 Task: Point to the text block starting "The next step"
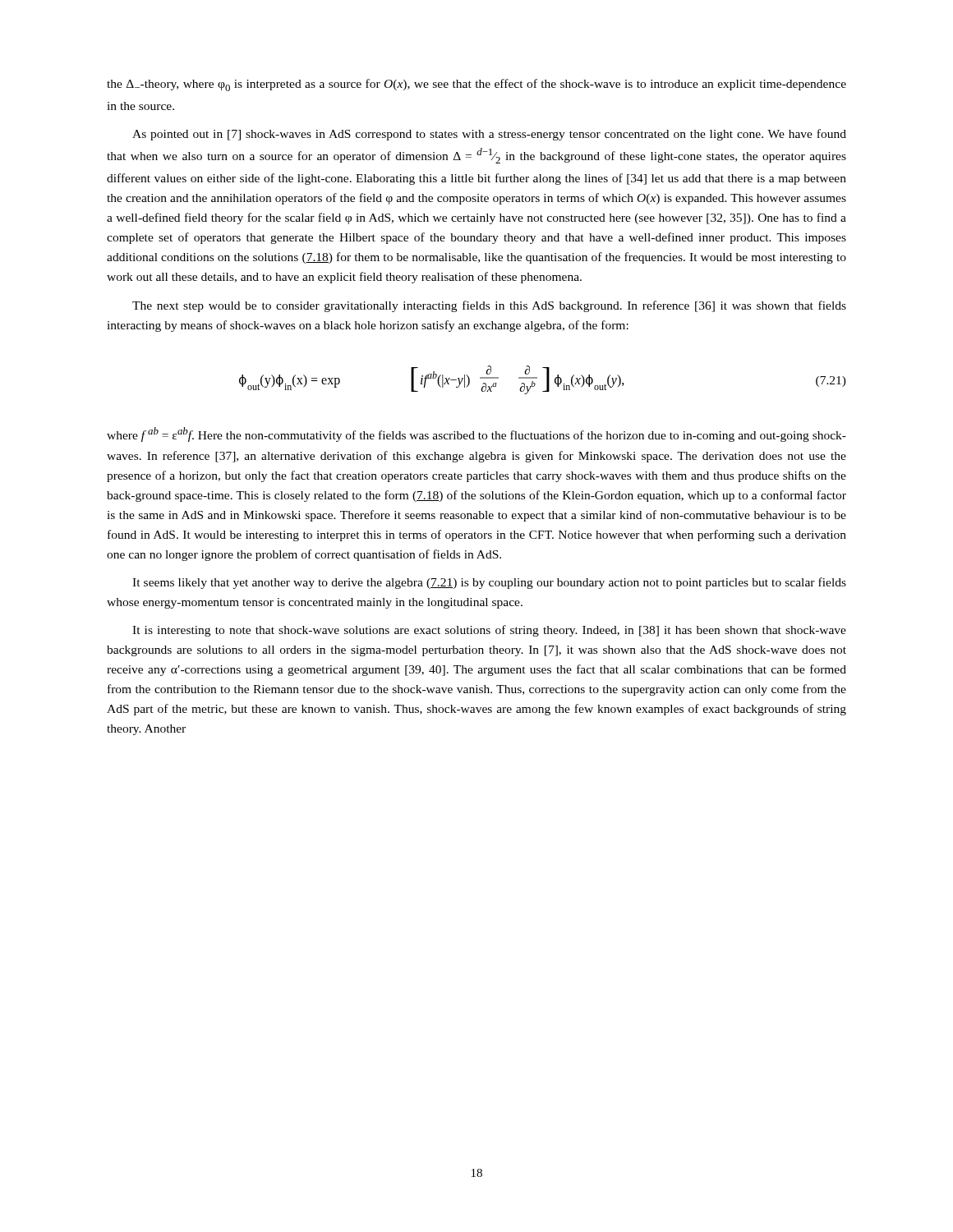[476, 315]
